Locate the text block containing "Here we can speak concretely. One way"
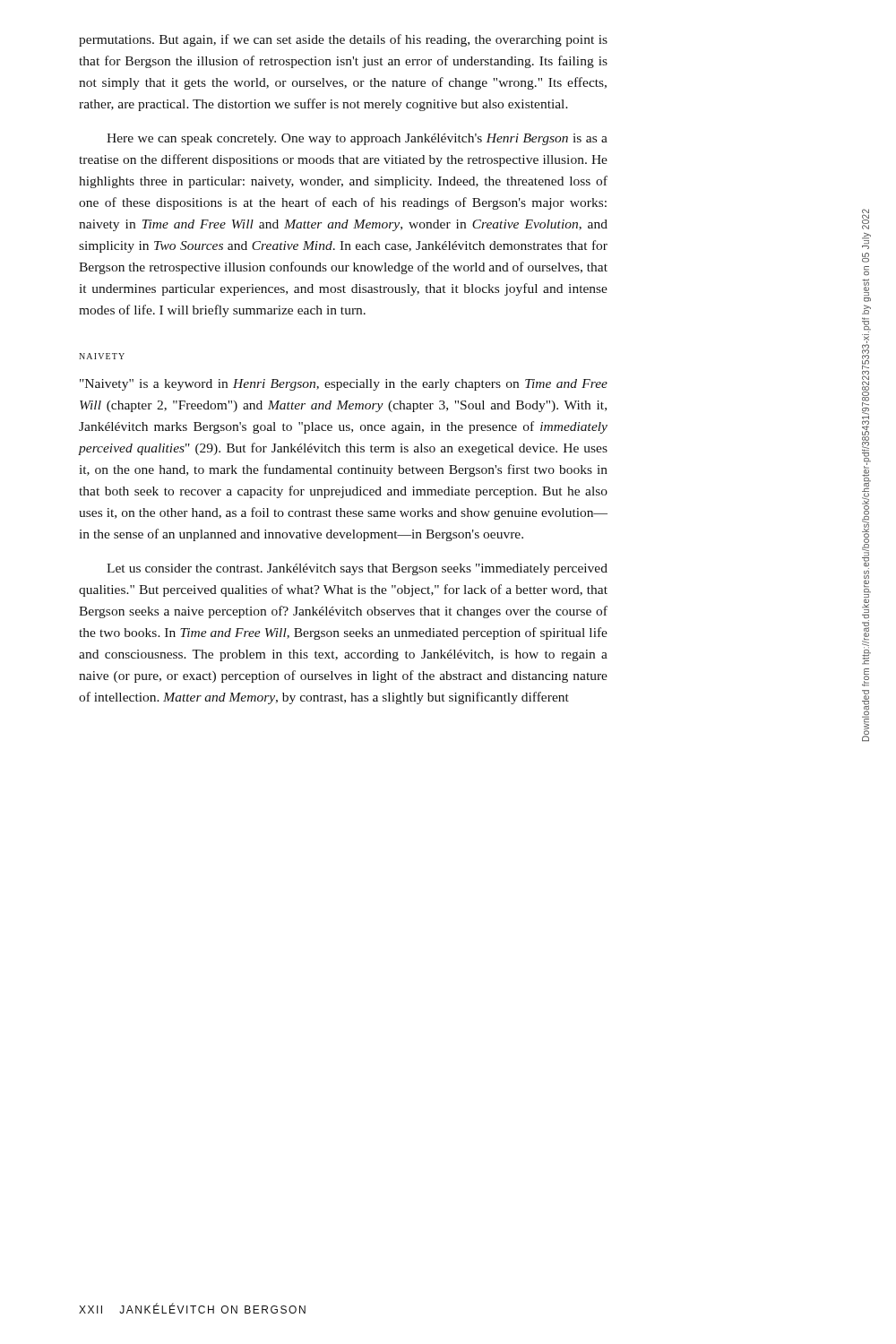 343,224
